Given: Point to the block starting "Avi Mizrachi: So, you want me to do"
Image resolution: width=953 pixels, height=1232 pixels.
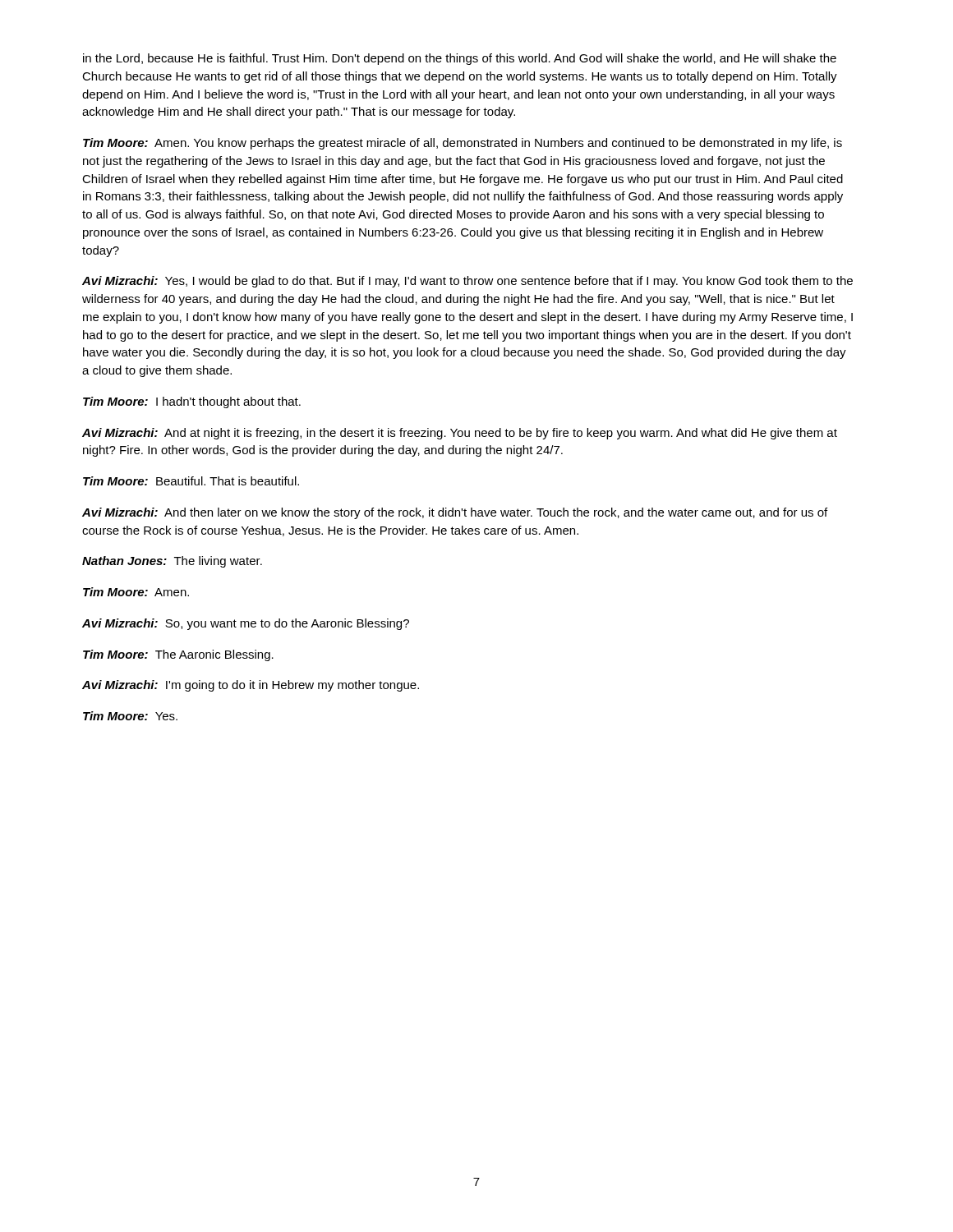Looking at the screenshot, I should (246, 623).
